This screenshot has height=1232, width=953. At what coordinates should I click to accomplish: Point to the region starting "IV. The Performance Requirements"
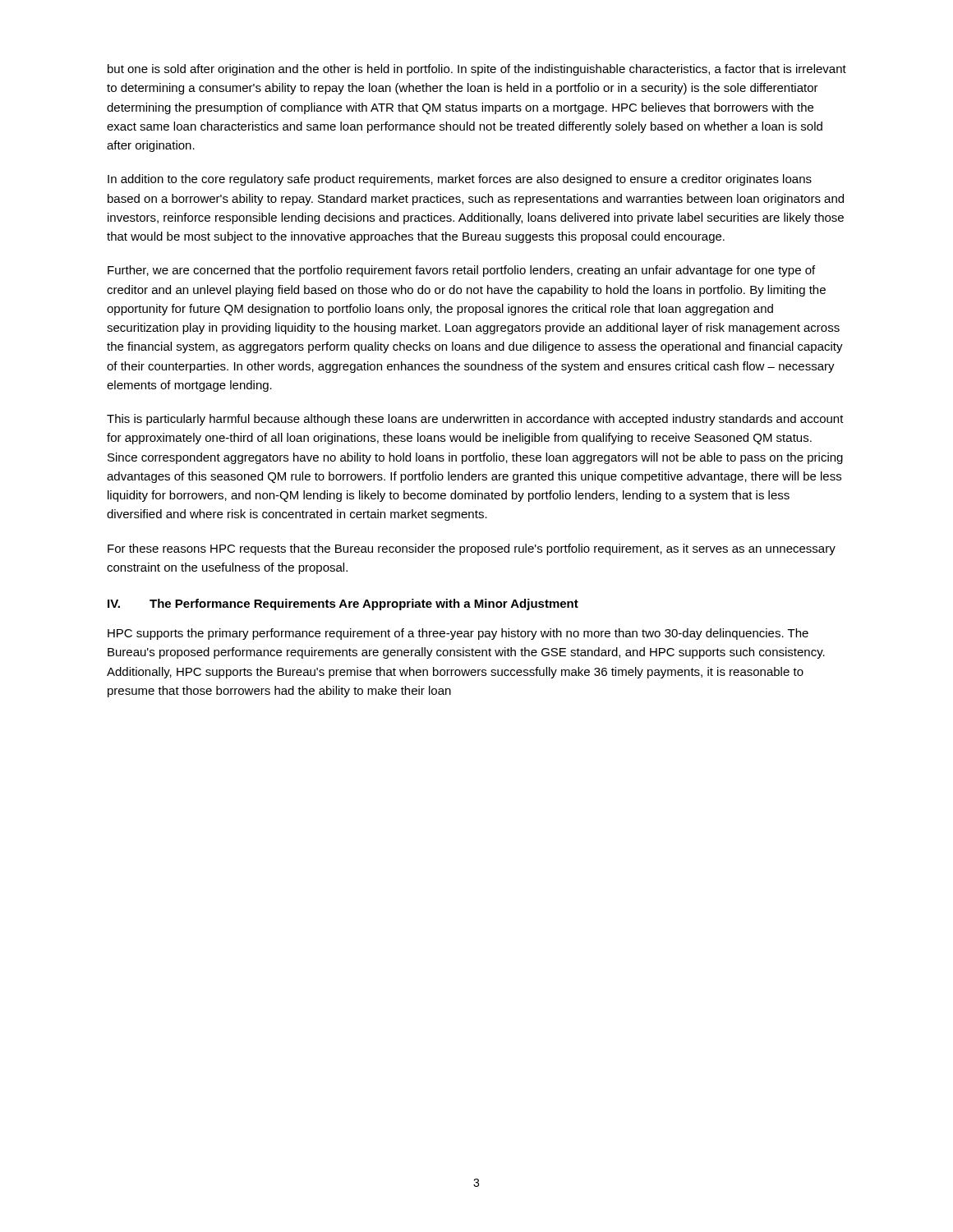tap(343, 603)
